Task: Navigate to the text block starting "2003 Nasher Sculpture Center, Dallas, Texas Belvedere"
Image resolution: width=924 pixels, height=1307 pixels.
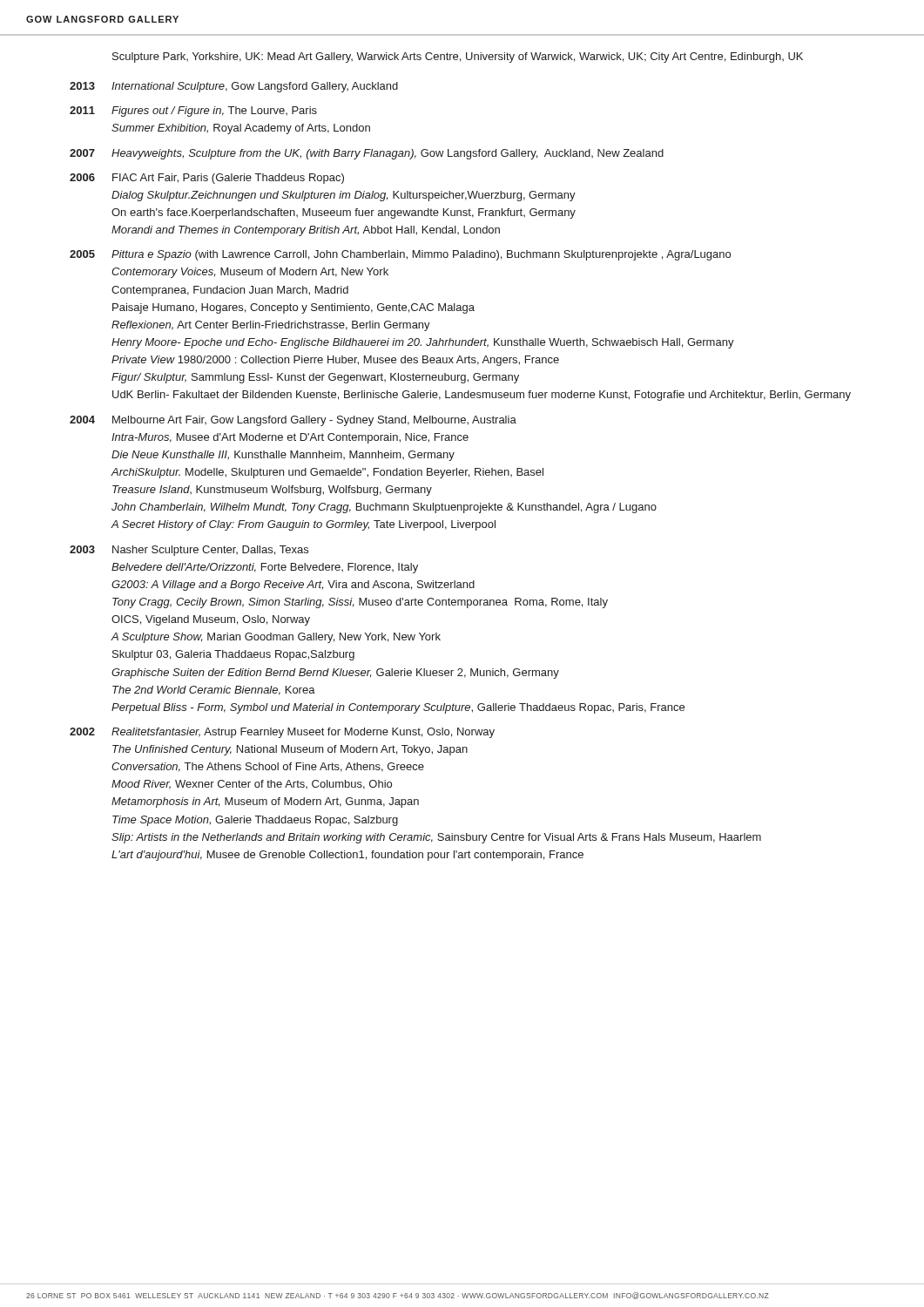Action: pos(189,551)
